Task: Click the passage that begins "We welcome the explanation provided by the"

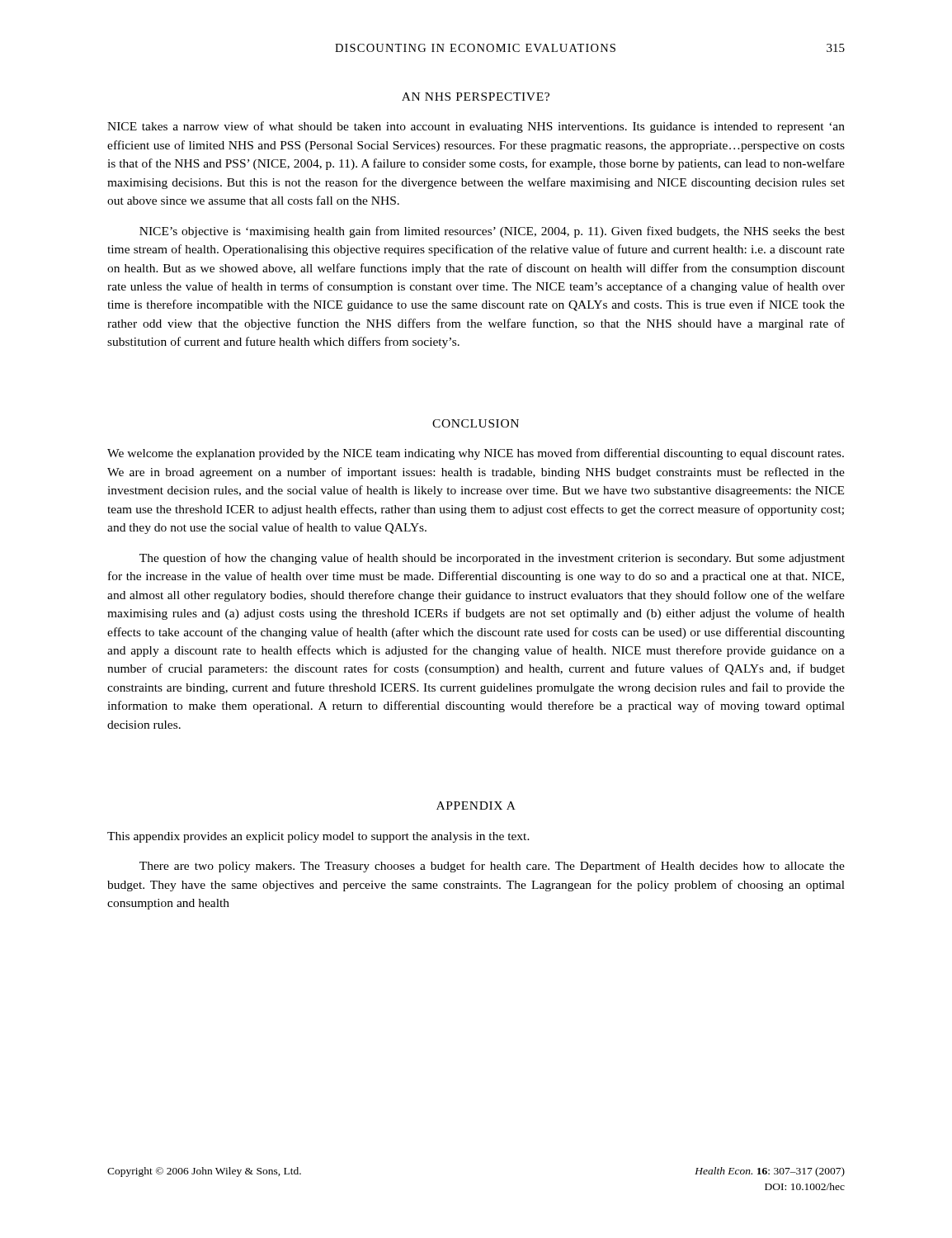Action: coord(476,490)
